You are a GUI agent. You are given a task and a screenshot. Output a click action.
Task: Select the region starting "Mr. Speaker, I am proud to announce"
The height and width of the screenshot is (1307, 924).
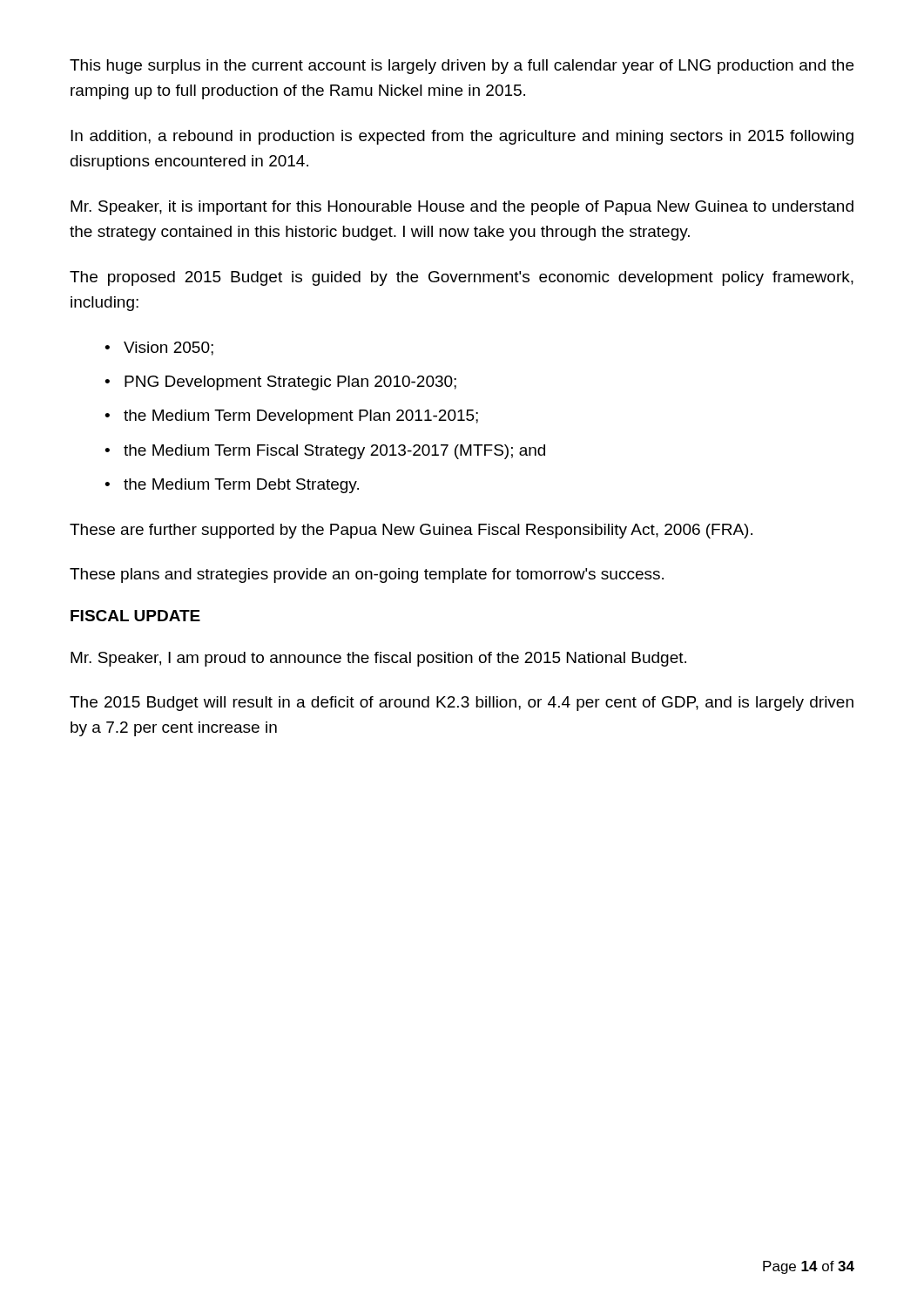[379, 657]
